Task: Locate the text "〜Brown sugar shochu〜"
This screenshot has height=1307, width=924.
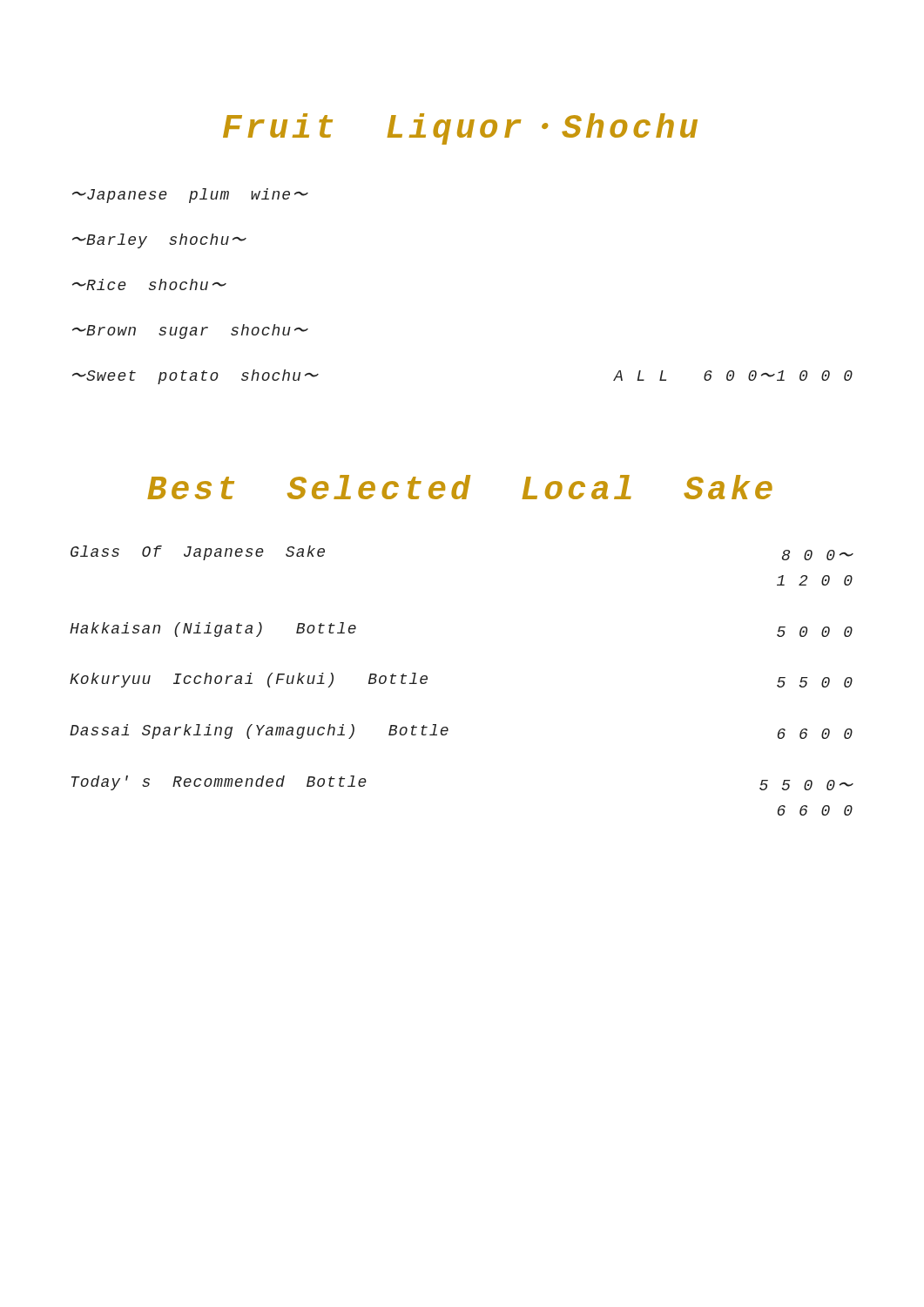Action: pyautogui.click(x=189, y=330)
